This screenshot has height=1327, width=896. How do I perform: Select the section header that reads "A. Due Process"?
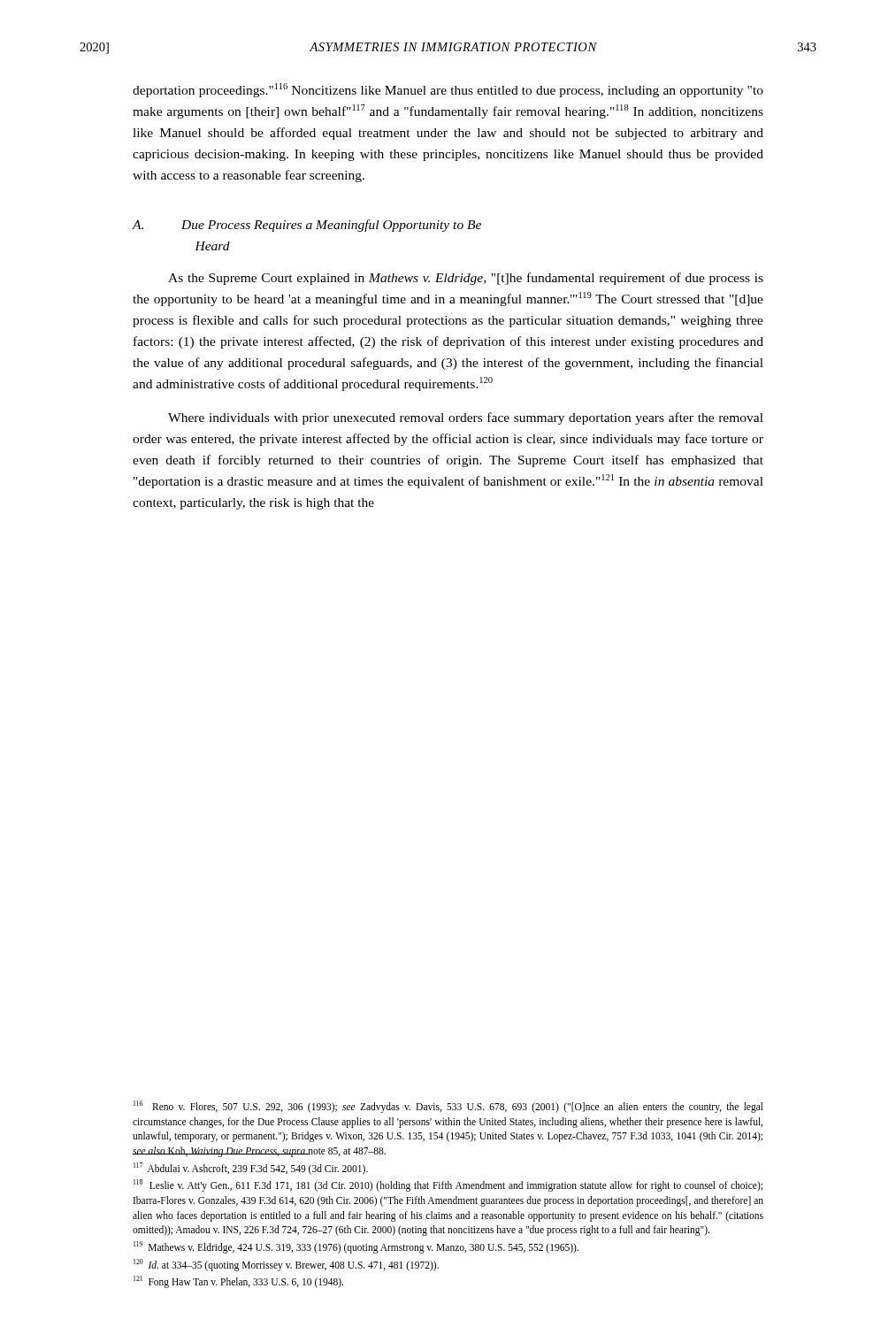307,235
